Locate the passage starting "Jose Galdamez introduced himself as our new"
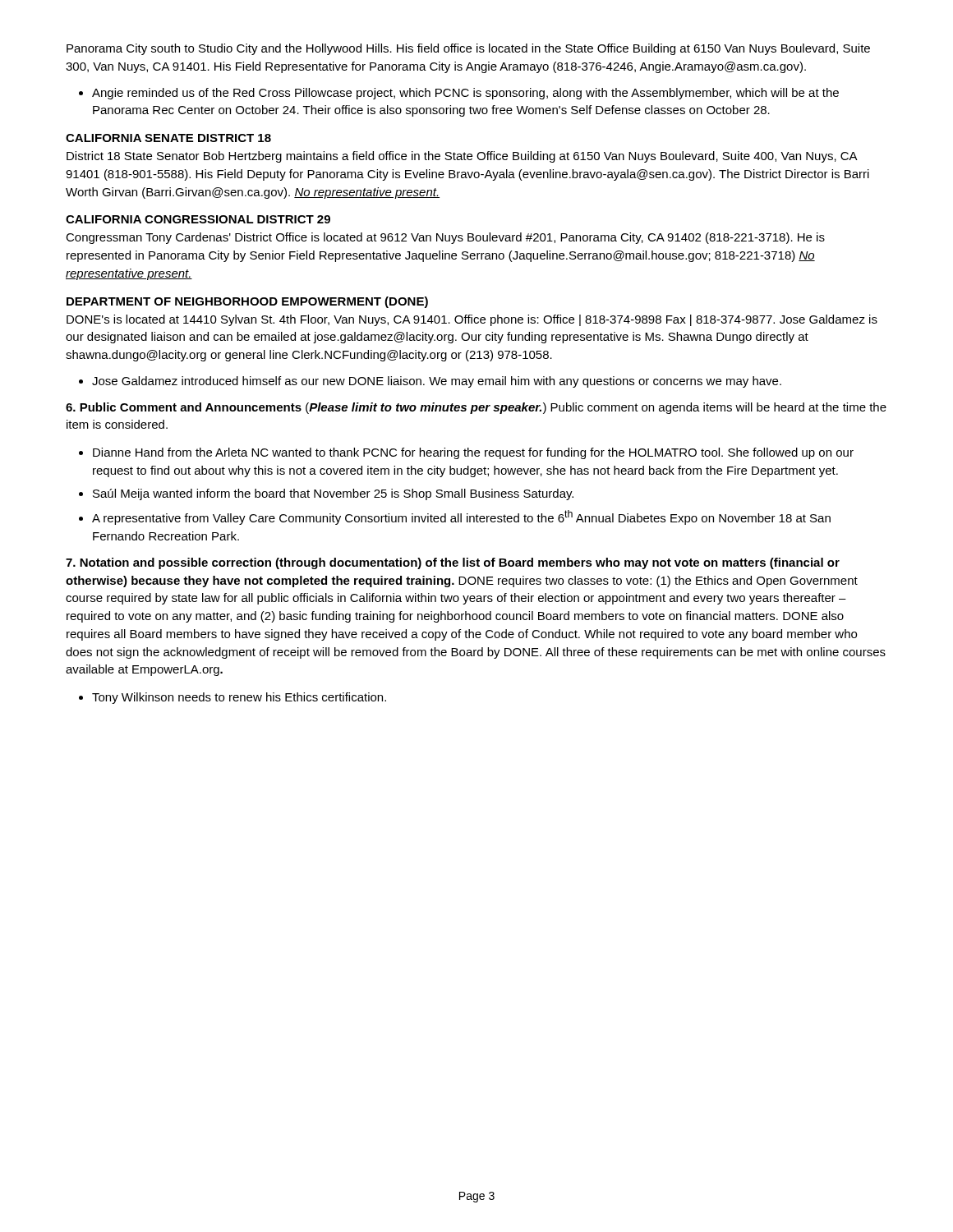 coord(437,381)
